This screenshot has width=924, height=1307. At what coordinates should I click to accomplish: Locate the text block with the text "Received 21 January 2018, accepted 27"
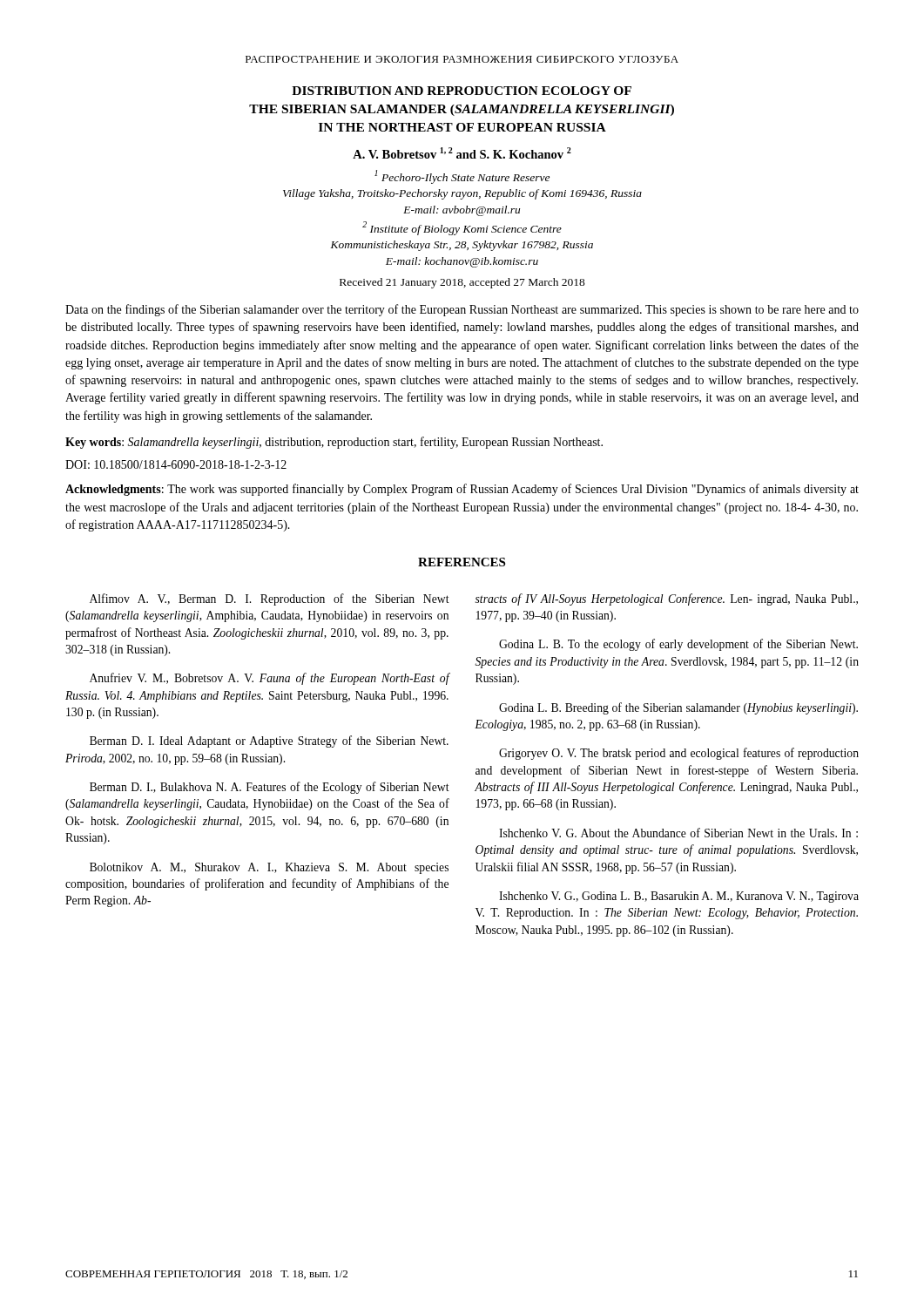462,282
